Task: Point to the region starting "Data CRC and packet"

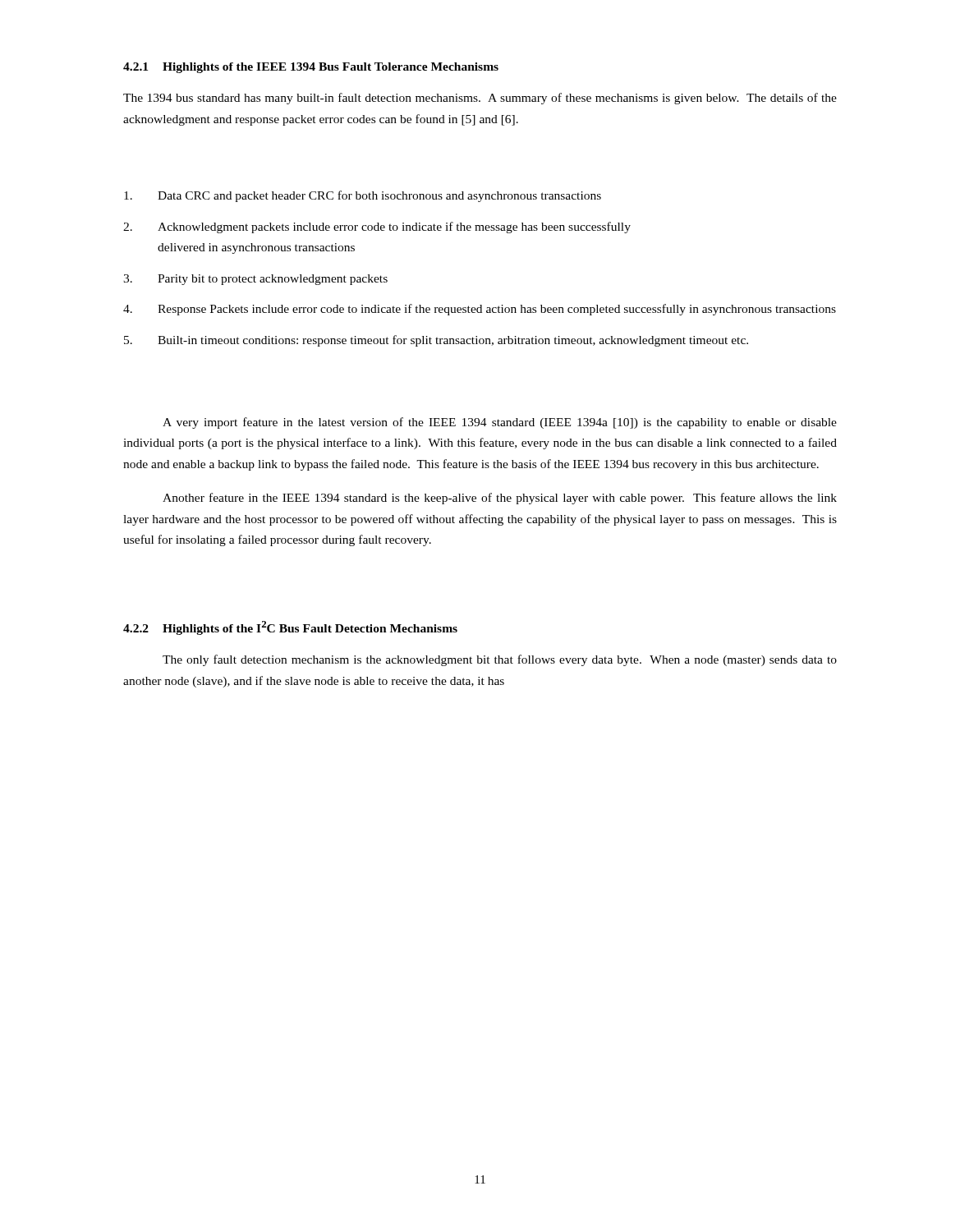Action: (x=480, y=195)
